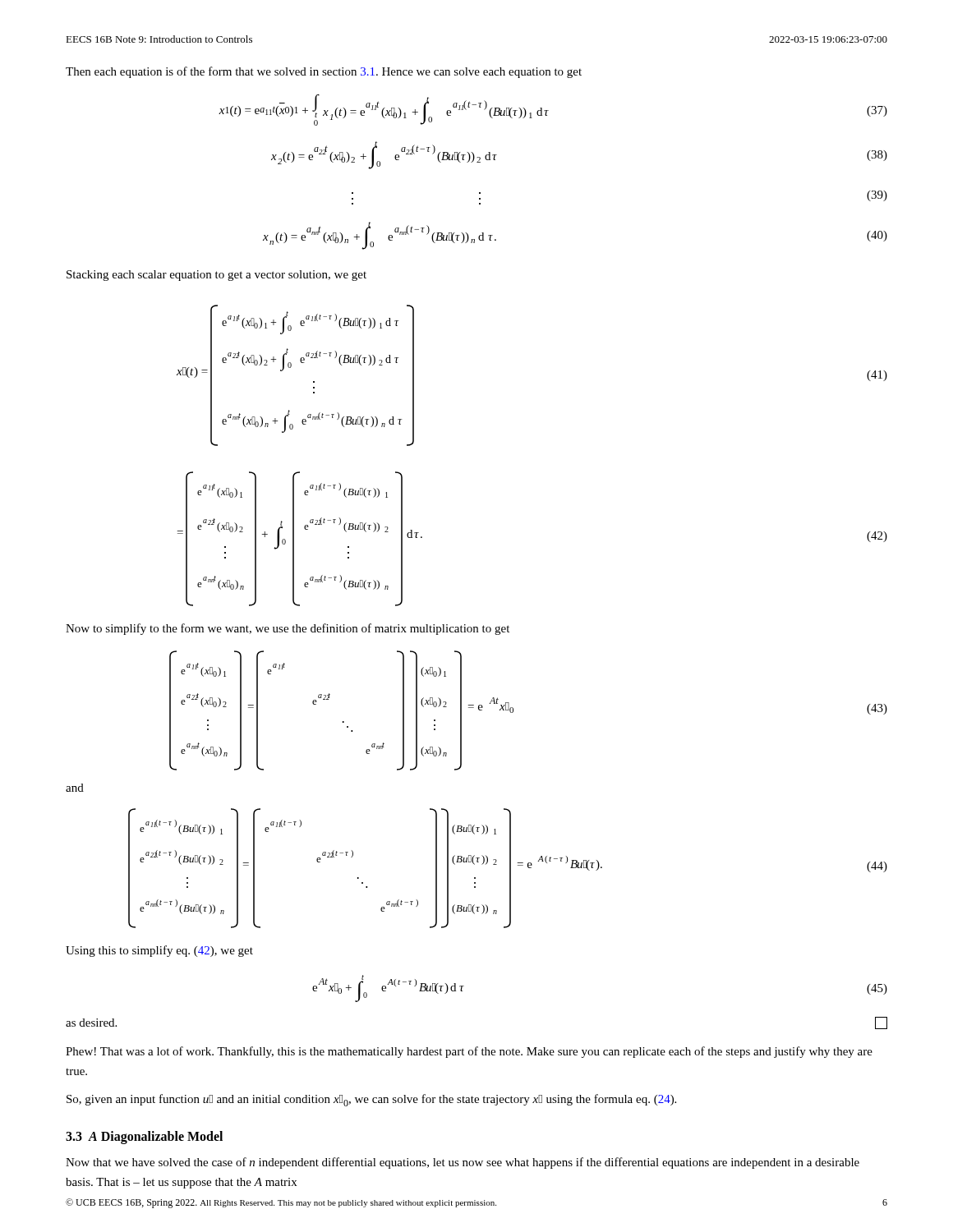953x1232 pixels.
Task: Where is the formula that starts "x 2 ( t ) ="?
Action: 373,155
